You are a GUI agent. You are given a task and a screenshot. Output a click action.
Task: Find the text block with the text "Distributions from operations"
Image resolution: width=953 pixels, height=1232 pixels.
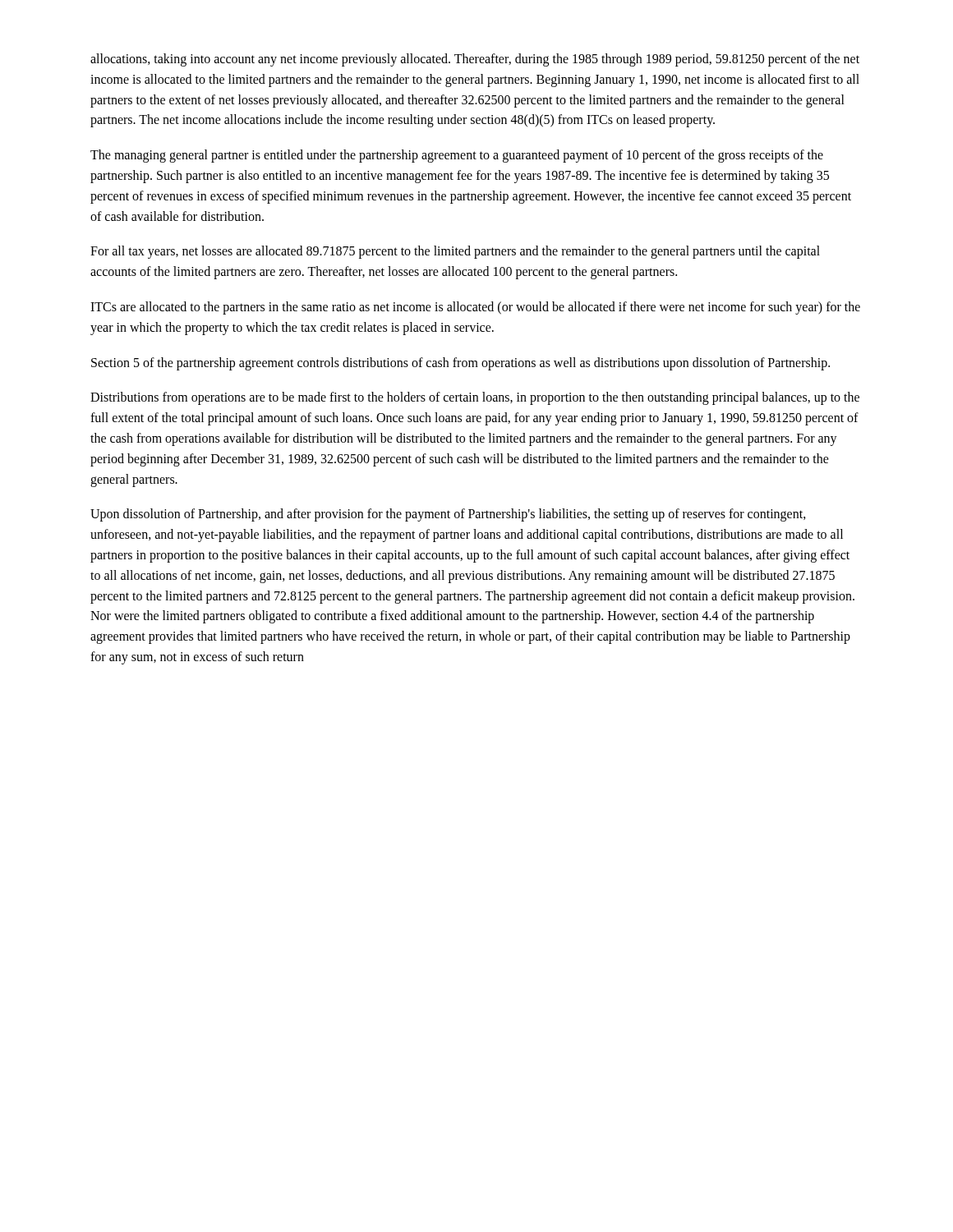click(475, 438)
